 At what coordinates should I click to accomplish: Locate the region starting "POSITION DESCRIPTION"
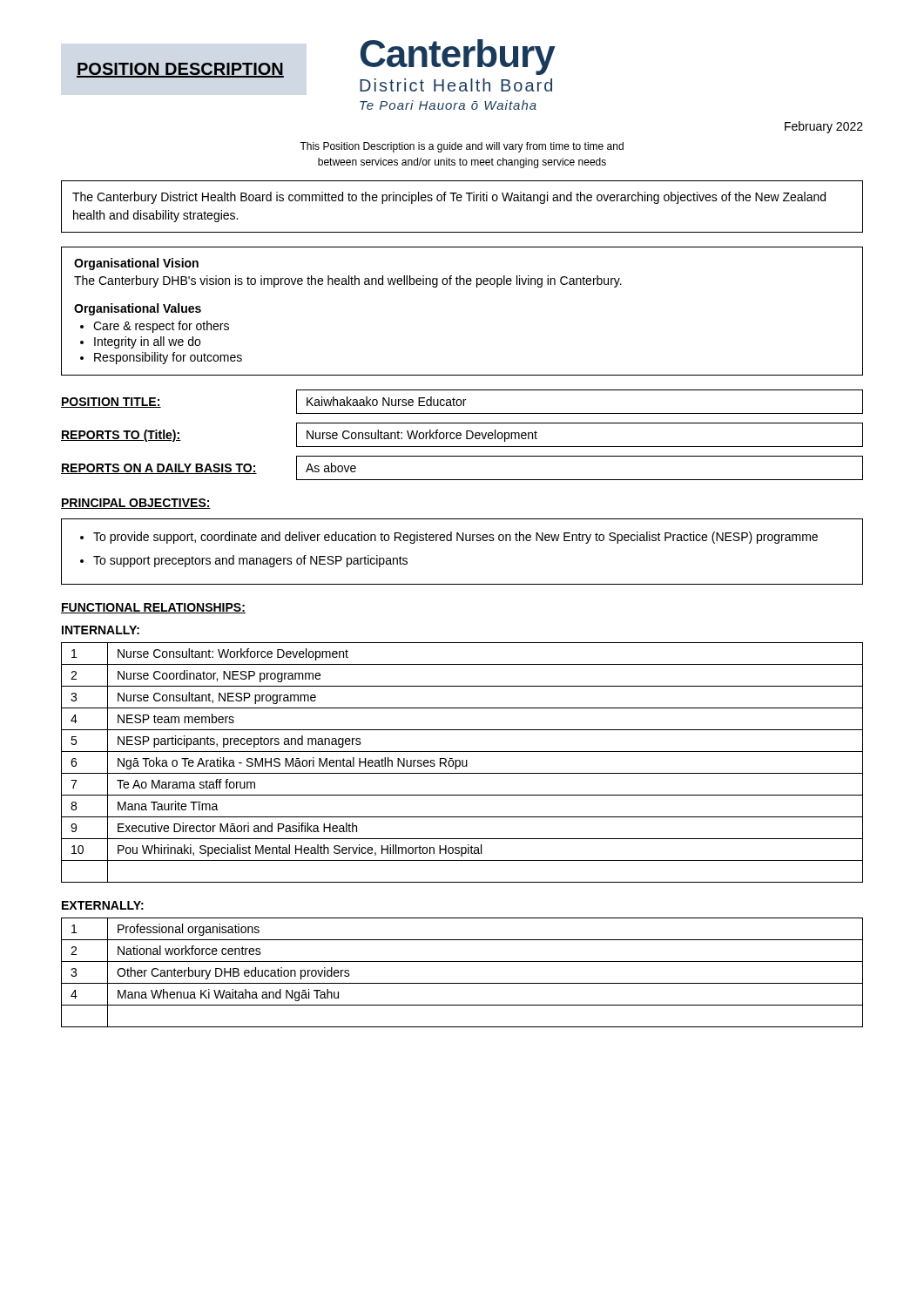click(180, 69)
